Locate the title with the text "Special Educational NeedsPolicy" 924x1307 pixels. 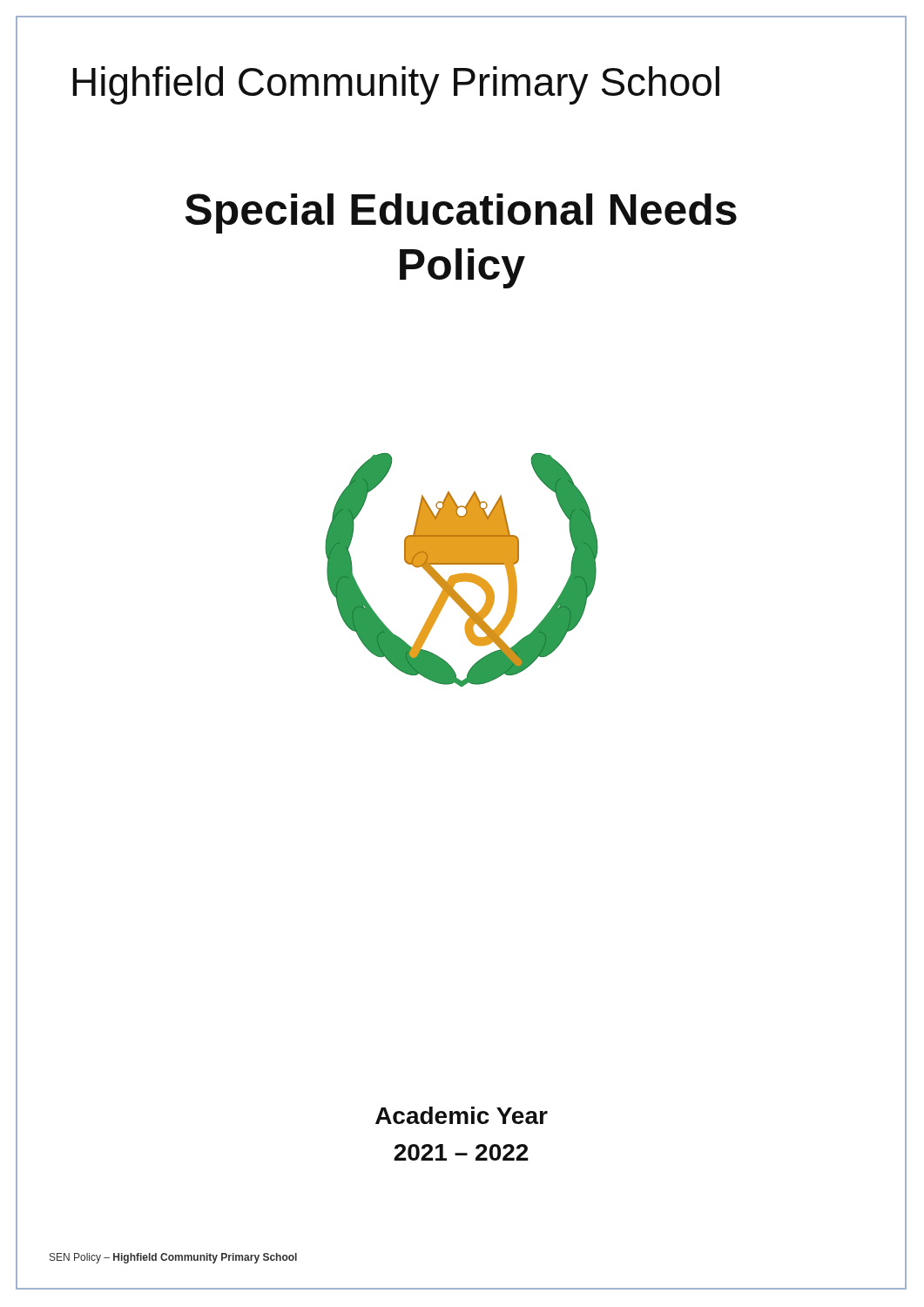pyautogui.click(x=461, y=237)
